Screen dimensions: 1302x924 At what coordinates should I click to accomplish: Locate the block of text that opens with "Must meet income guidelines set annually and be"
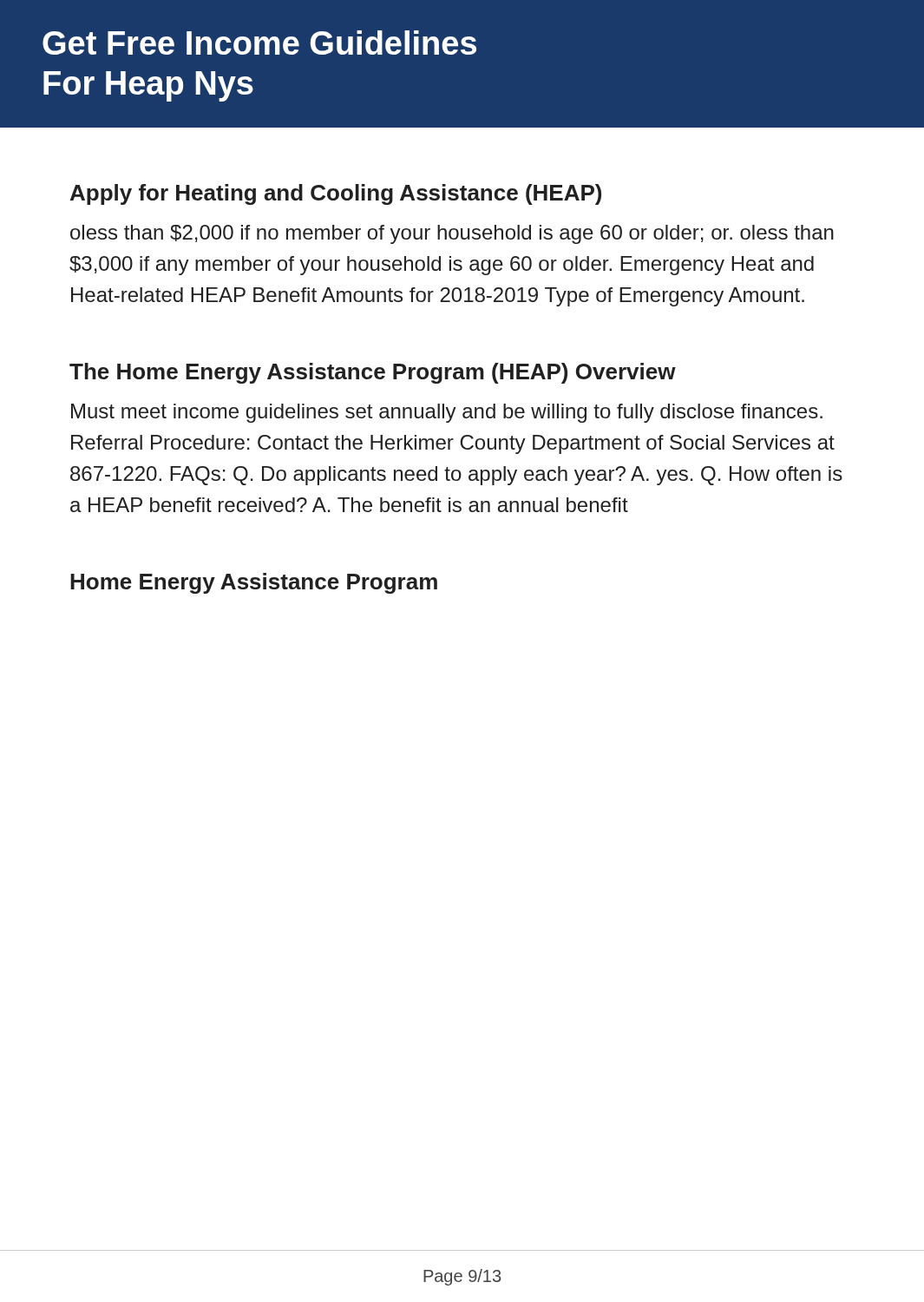(x=456, y=458)
